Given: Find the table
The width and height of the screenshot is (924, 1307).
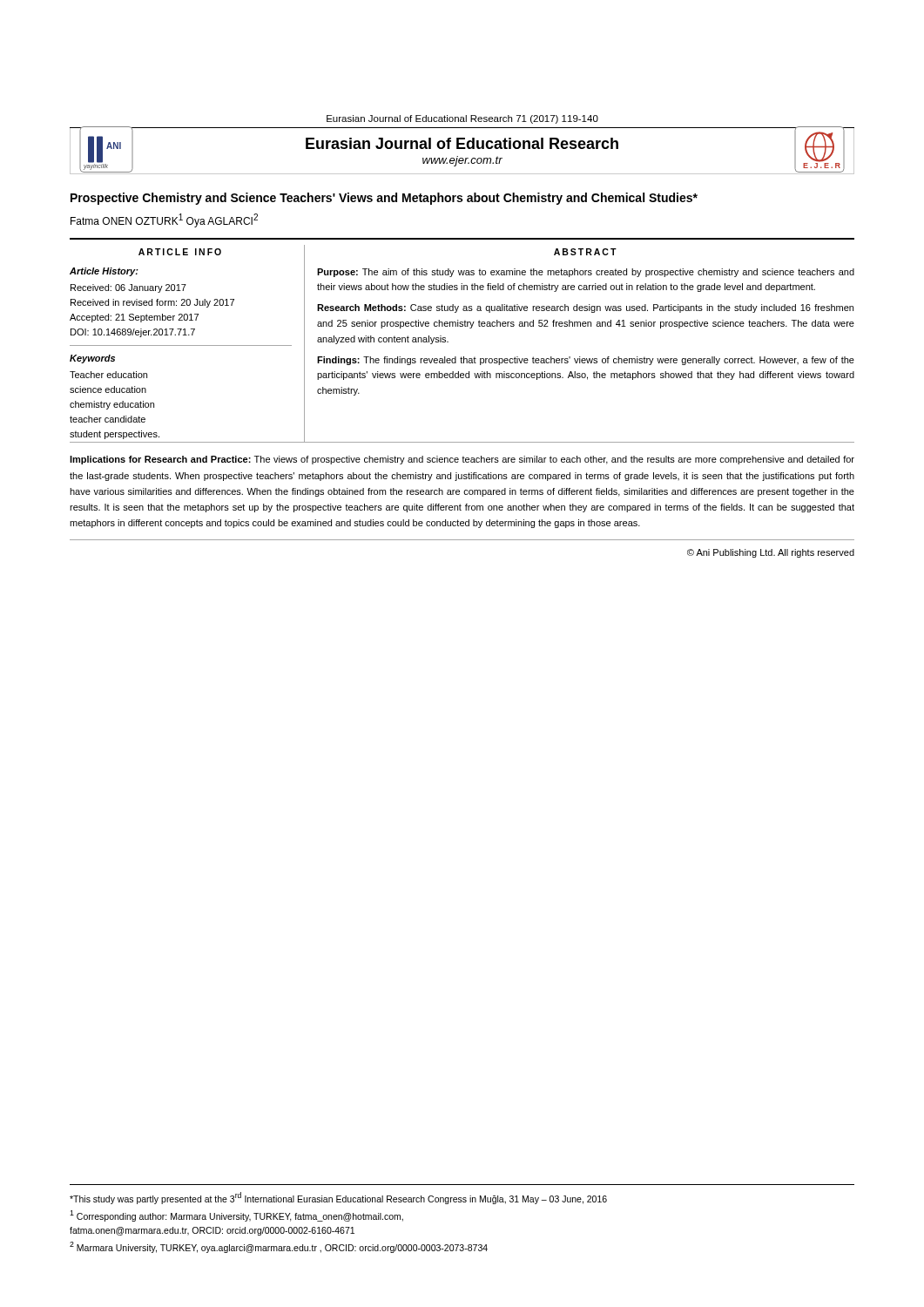Looking at the screenshot, I should click(x=462, y=340).
